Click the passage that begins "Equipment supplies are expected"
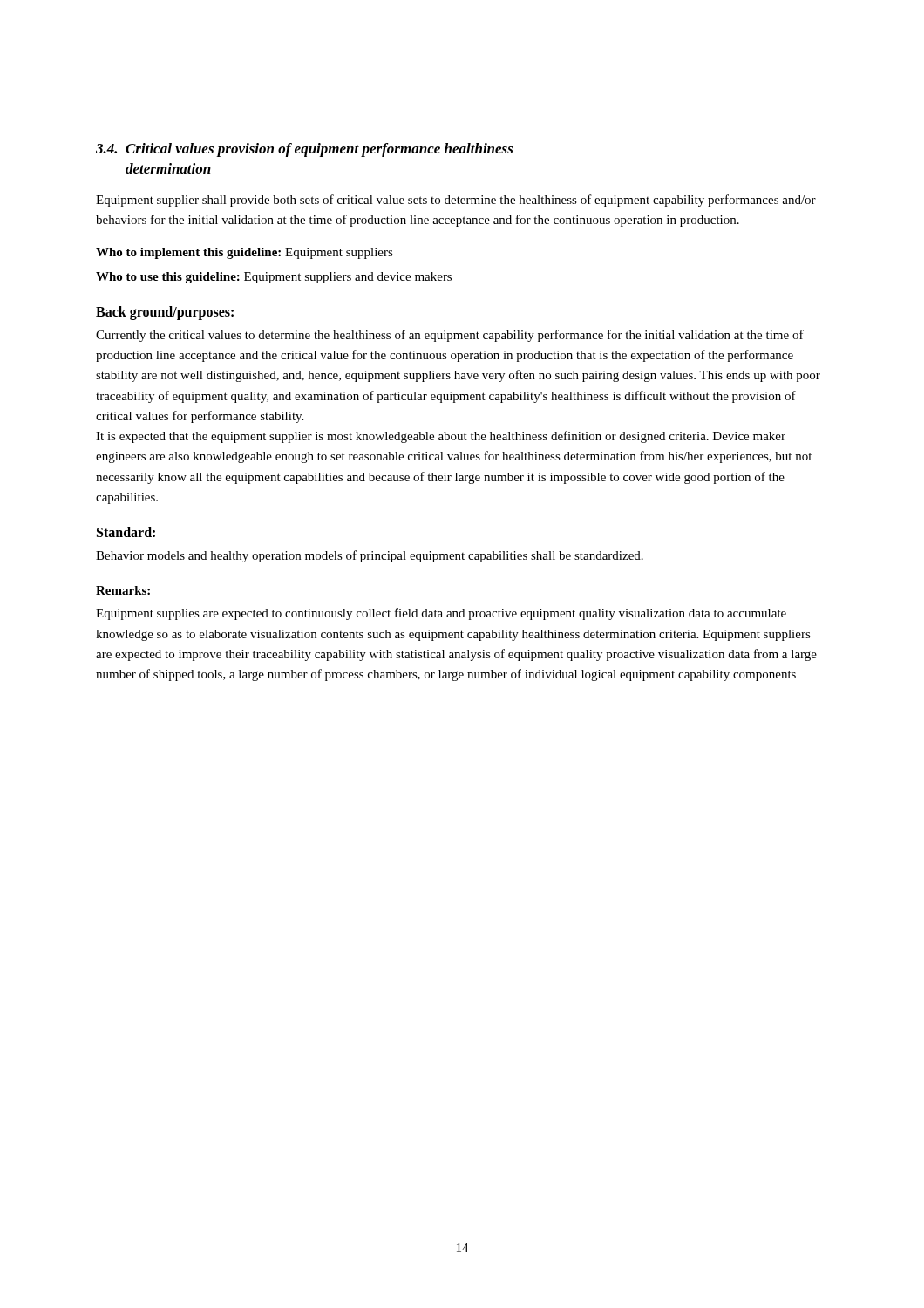Screen dimensions: 1308x924 click(456, 644)
